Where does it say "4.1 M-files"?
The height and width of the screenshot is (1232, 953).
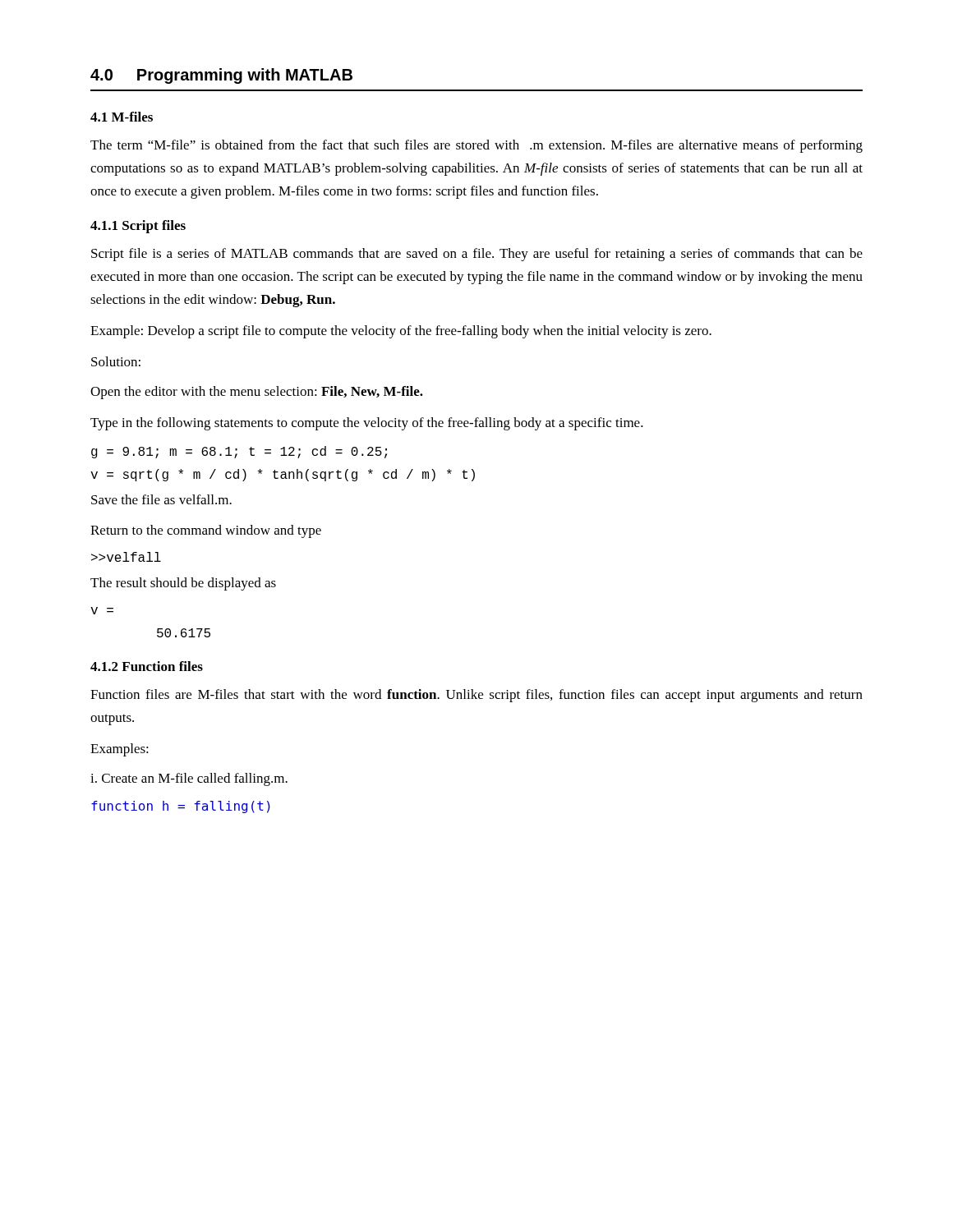tap(122, 117)
